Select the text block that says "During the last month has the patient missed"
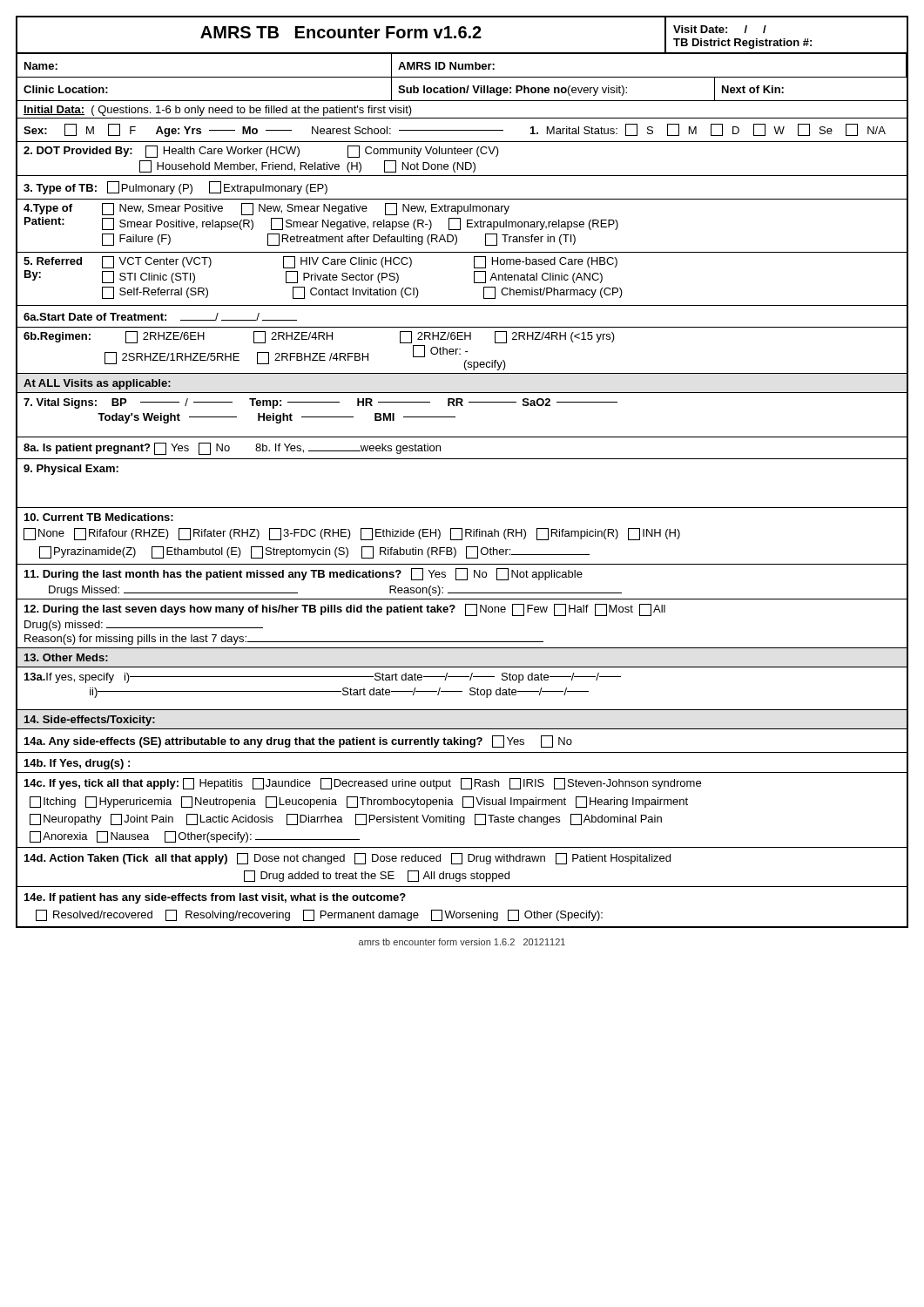The width and height of the screenshot is (924, 1307). click(462, 582)
